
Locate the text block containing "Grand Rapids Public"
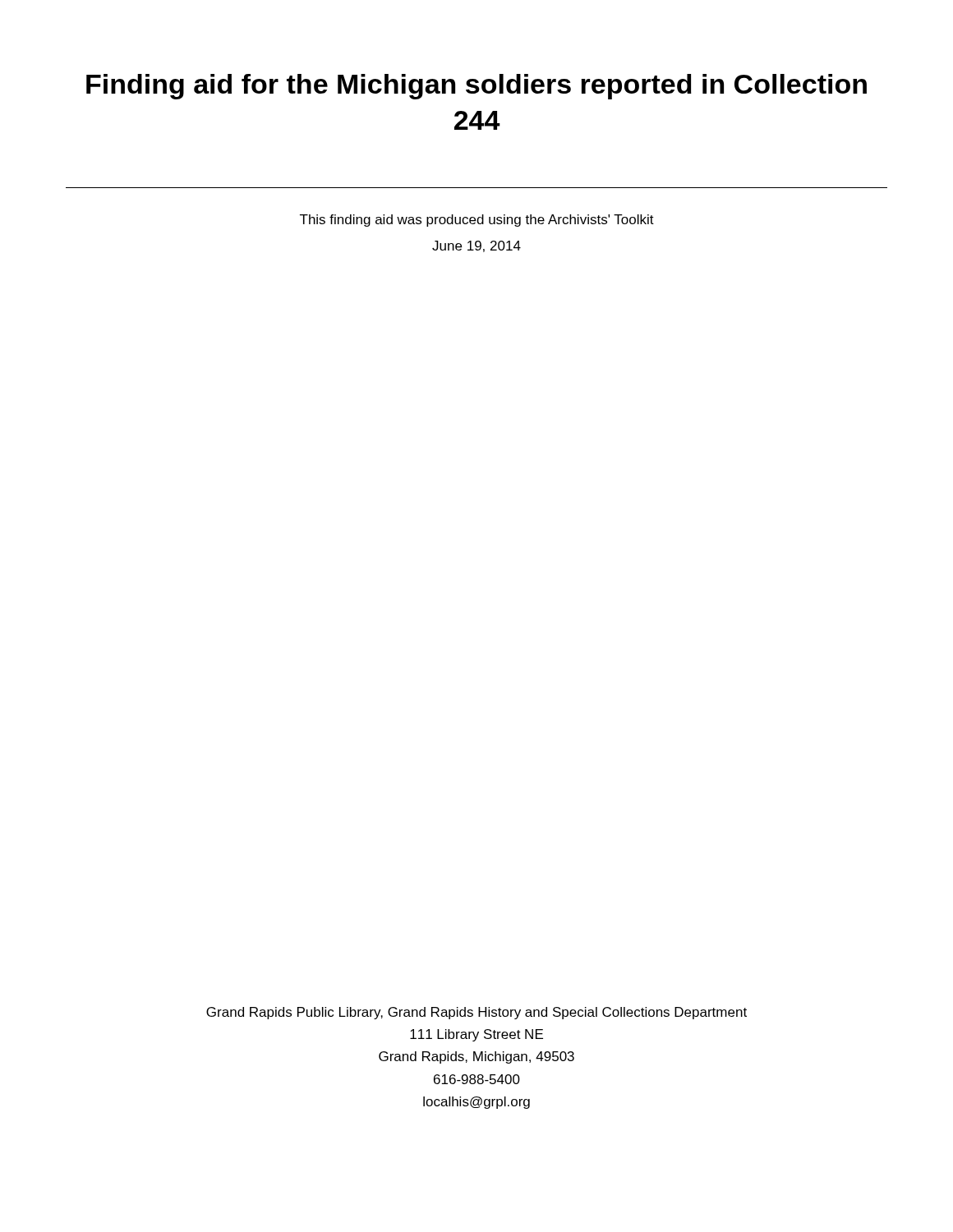point(476,1057)
